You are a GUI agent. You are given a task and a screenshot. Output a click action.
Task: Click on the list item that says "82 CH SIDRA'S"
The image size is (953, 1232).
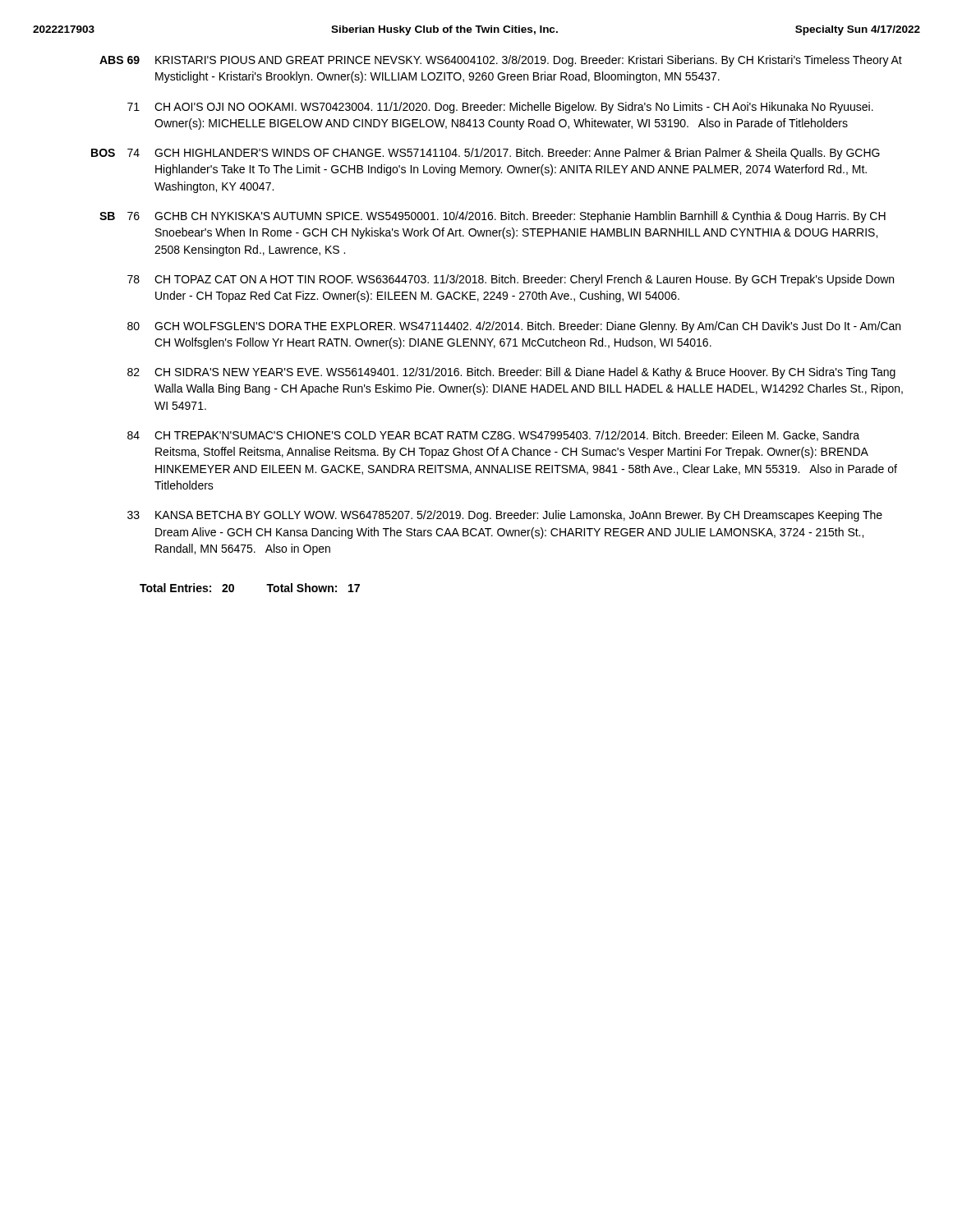coord(476,389)
